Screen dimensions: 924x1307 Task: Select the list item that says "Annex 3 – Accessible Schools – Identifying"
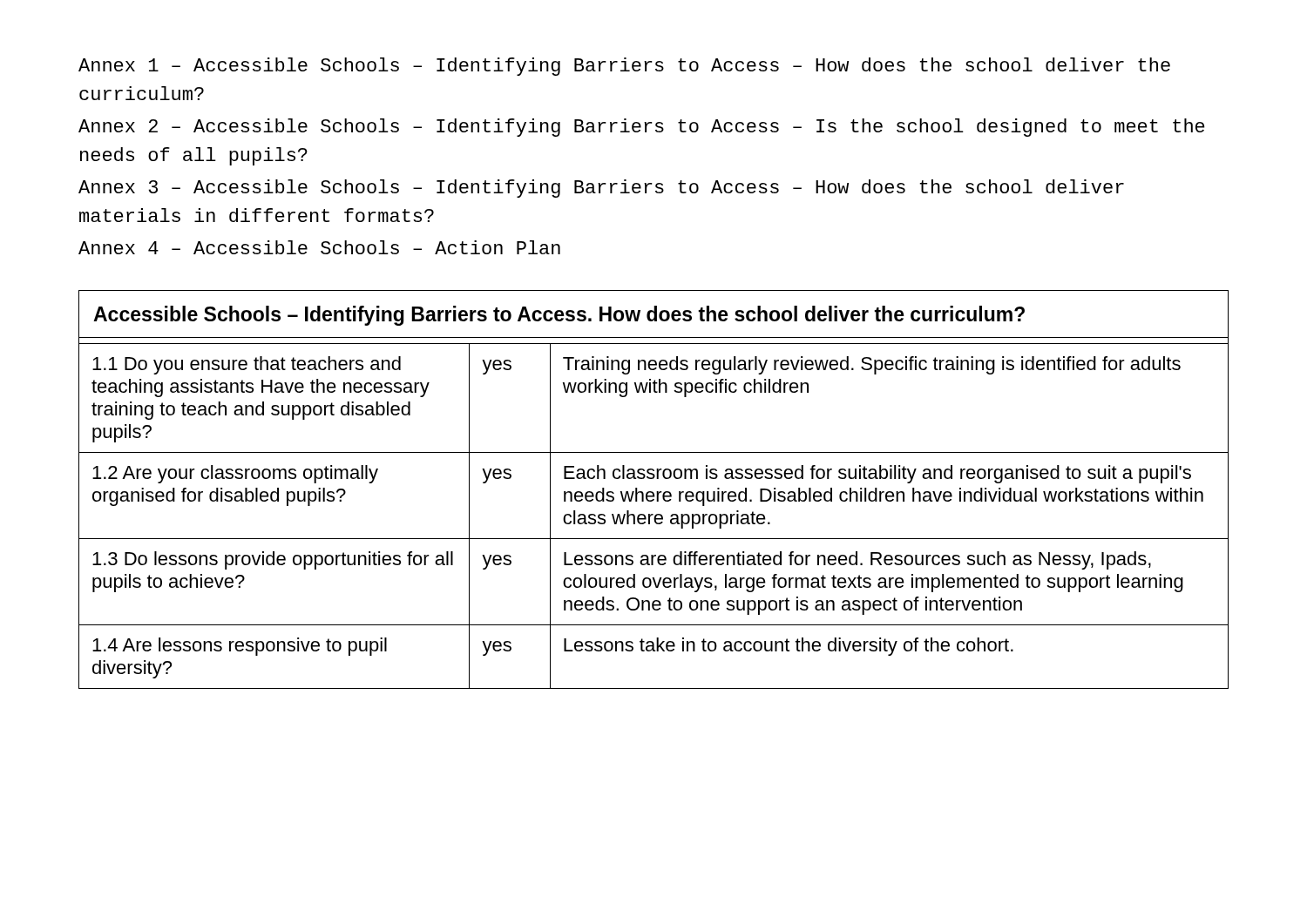[x=602, y=203]
